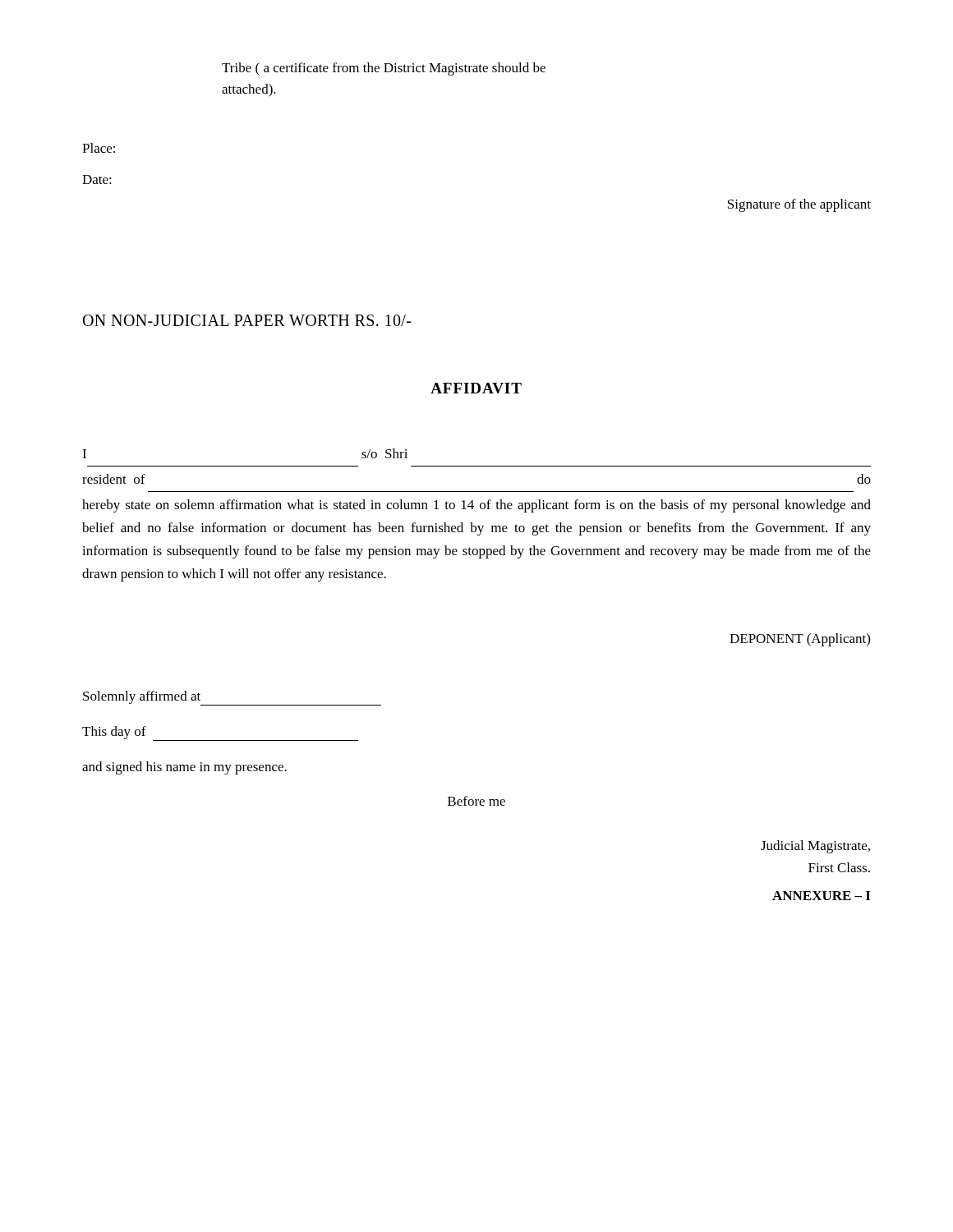953x1232 pixels.
Task: Click on the element starting "I s/o Shri"
Action: 476,514
